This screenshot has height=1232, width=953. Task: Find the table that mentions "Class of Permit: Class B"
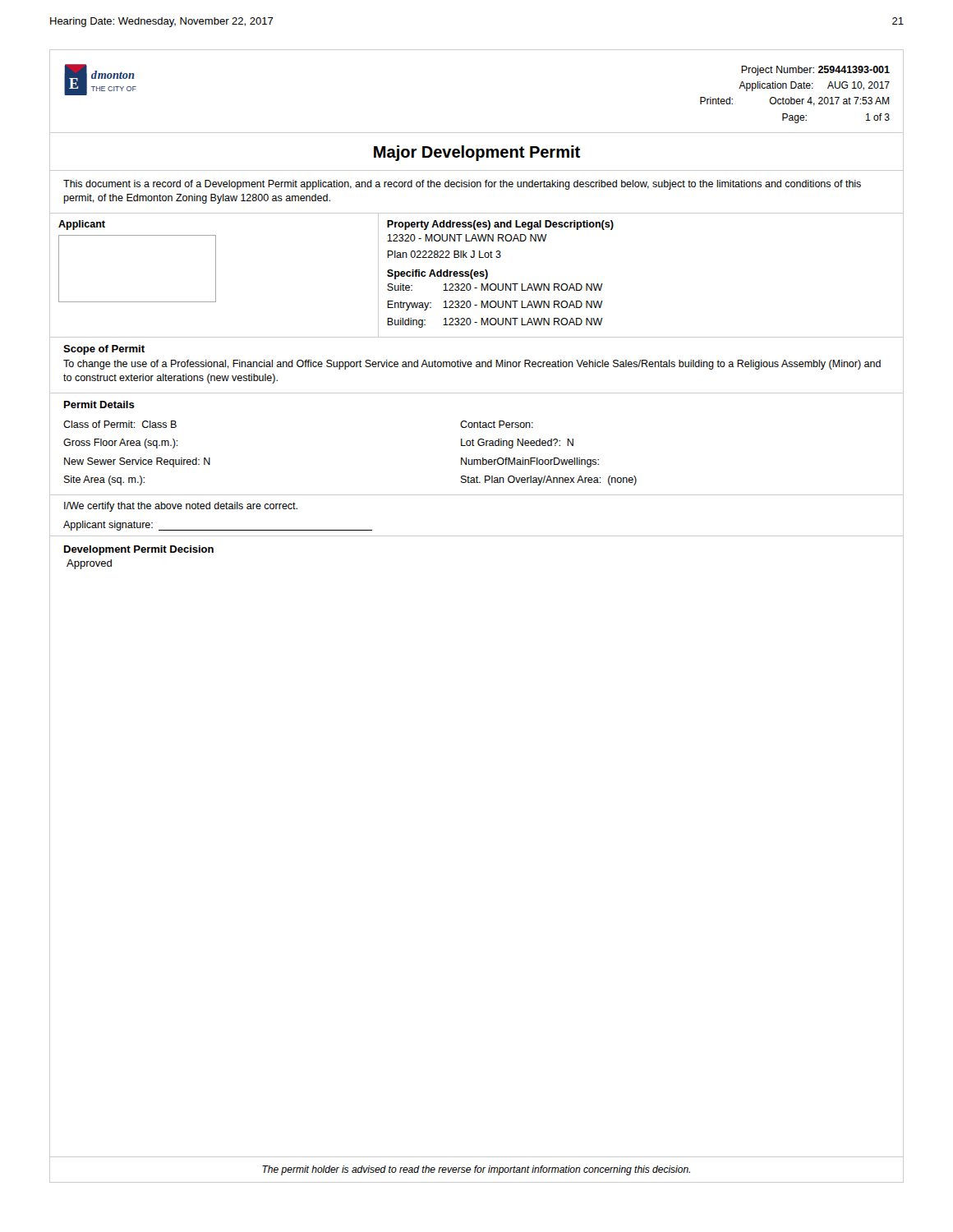476,452
